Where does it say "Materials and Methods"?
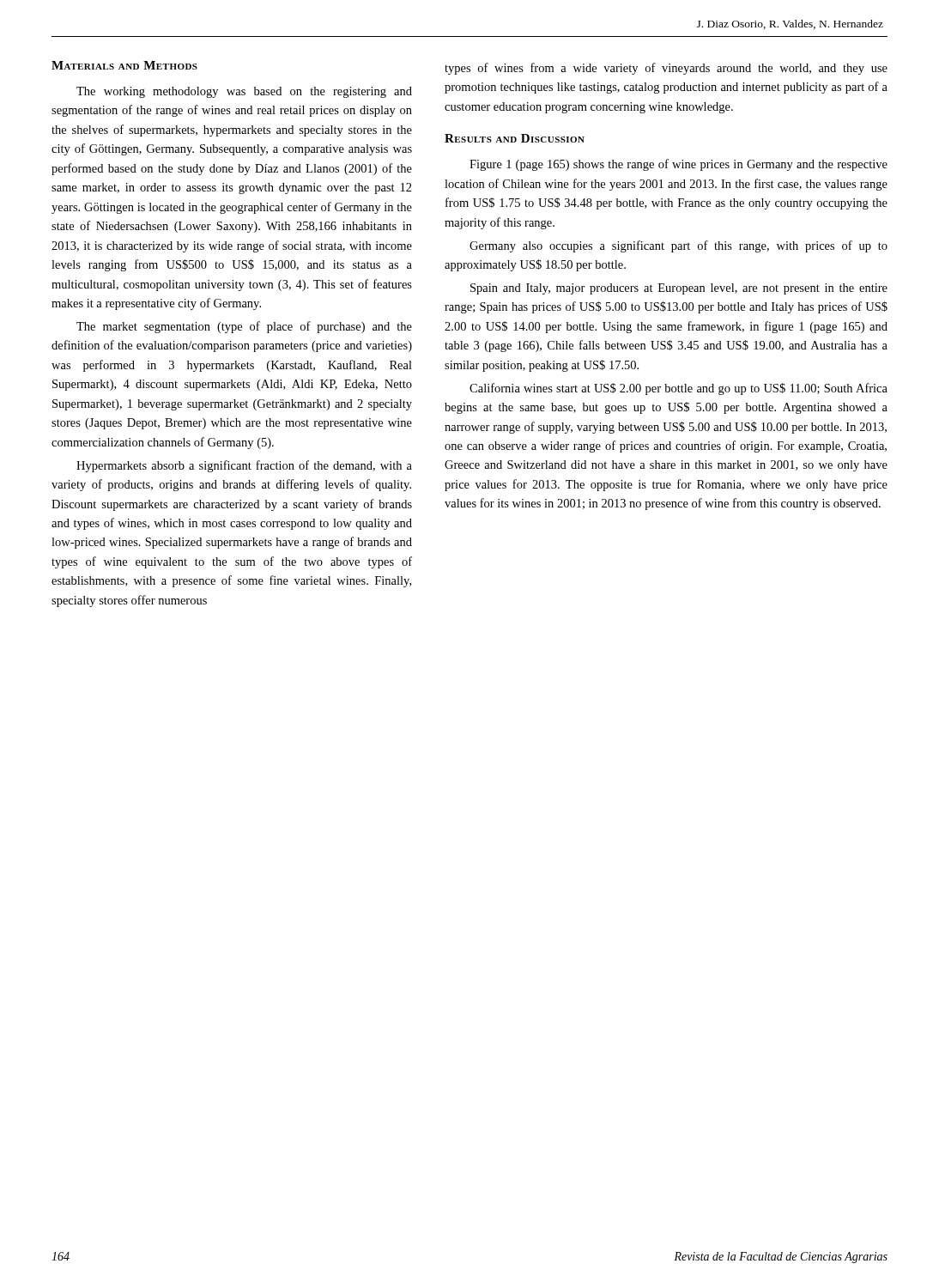Screen dimensions: 1288x939 click(125, 65)
